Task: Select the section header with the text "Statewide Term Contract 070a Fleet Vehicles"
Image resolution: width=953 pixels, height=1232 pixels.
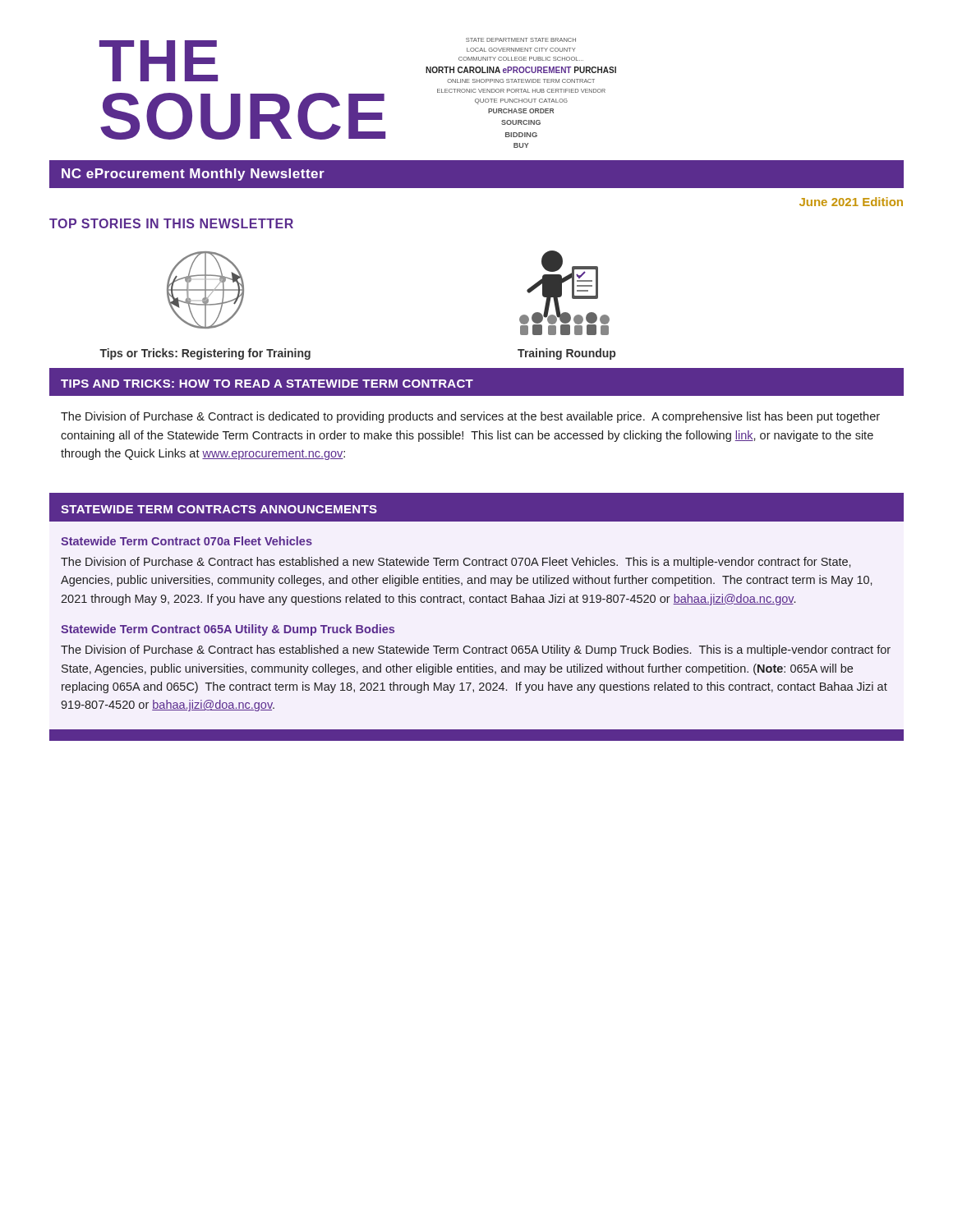Action: [x=187, y=541]
